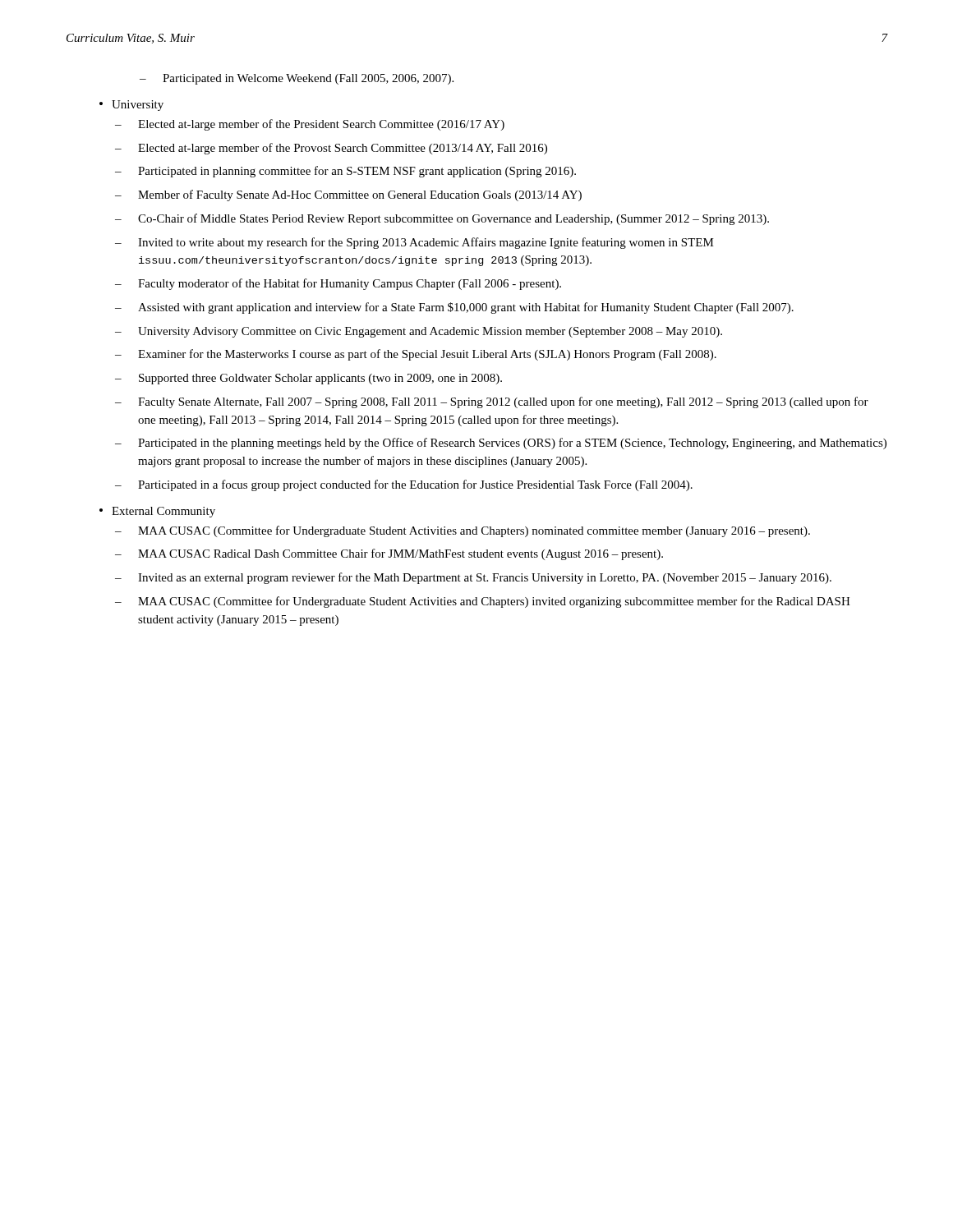Find the block on this page that starts "– Invited as an"
The height and width of the screenshot is (1232, 953).
point(501,578)
